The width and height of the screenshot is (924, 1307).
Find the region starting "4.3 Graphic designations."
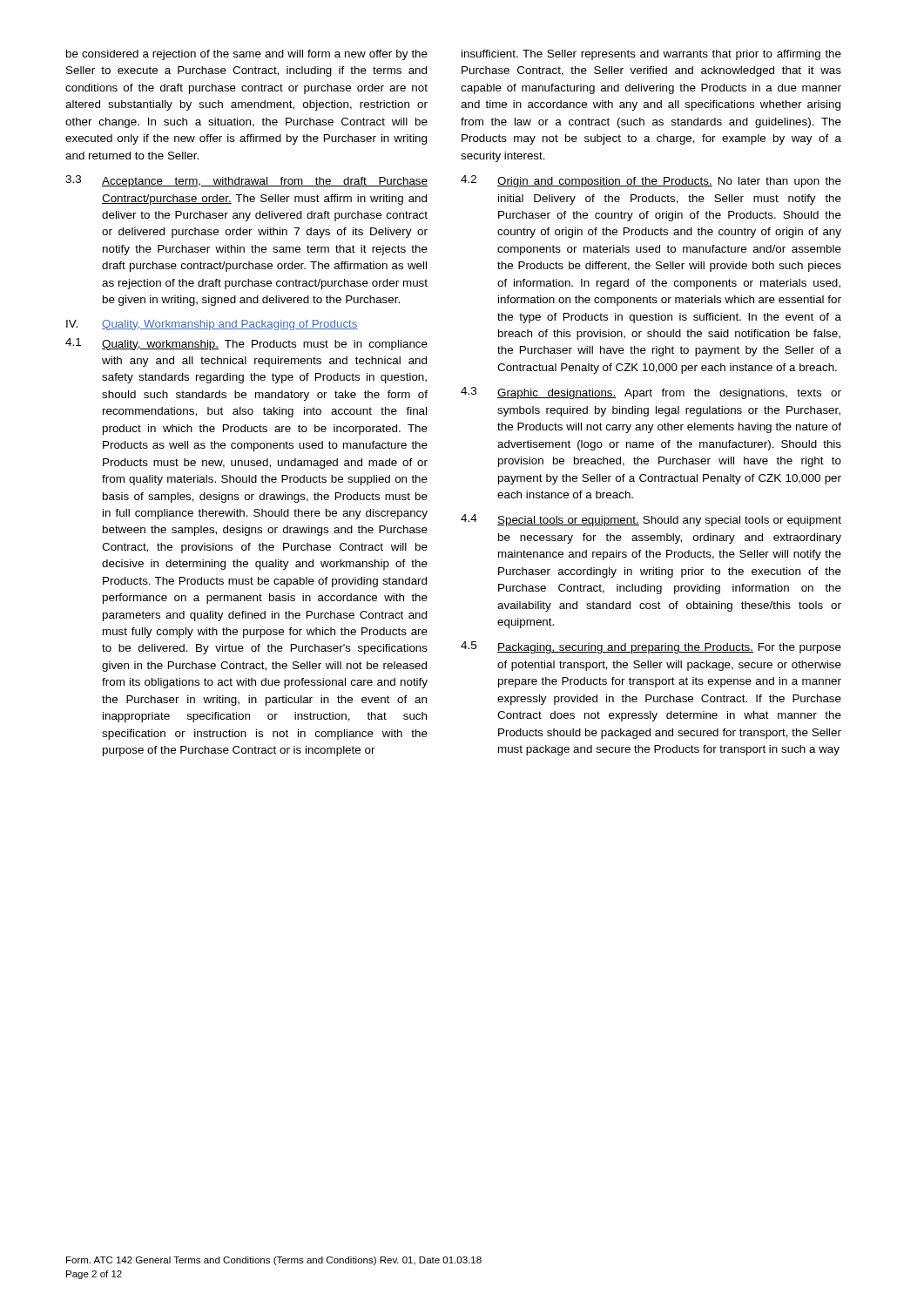click(x=651, y=444)
